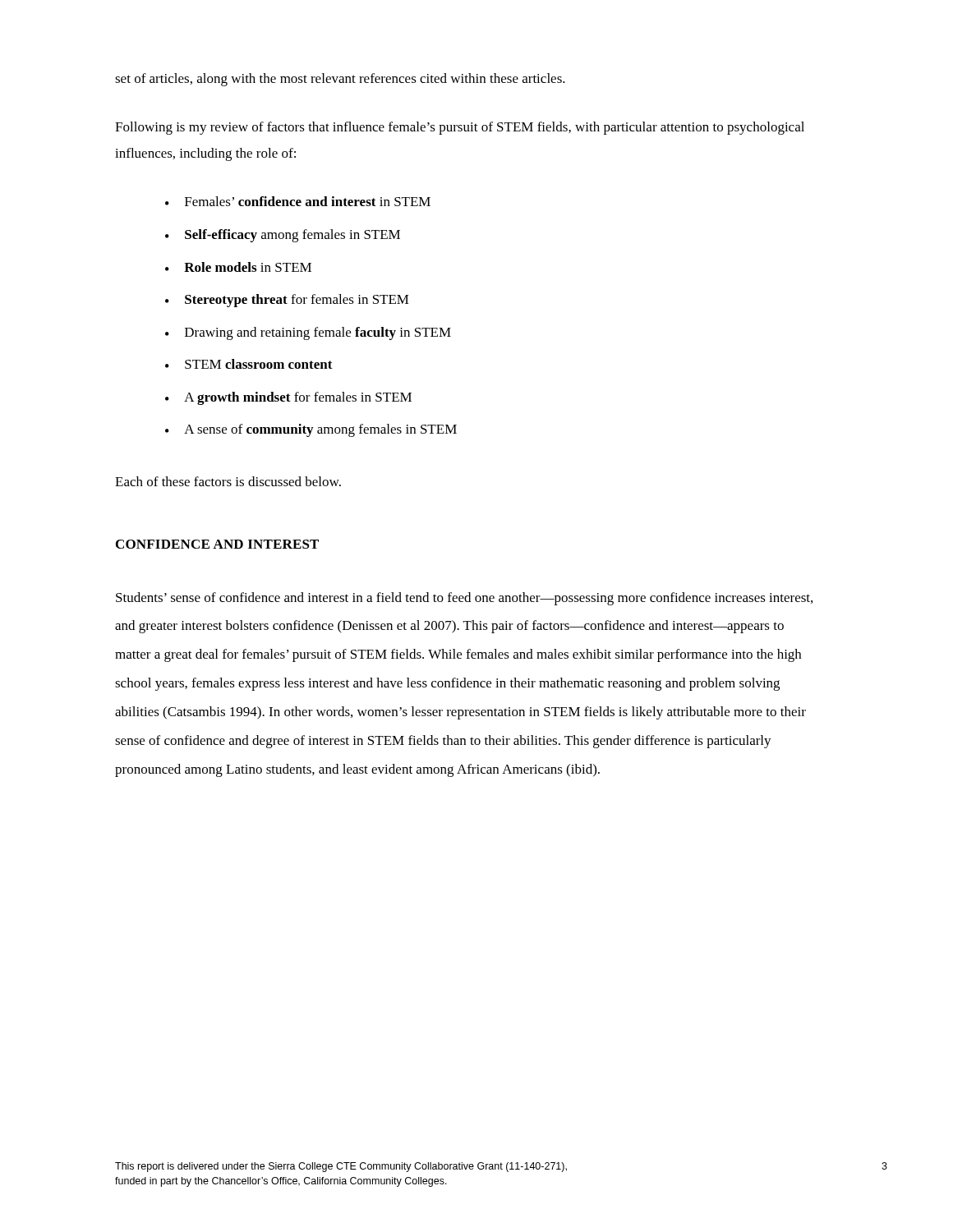Screen dimensions: 1232x953
Task: Locate the block of text that opens with "• A sense of"
Action: [311, 431]
